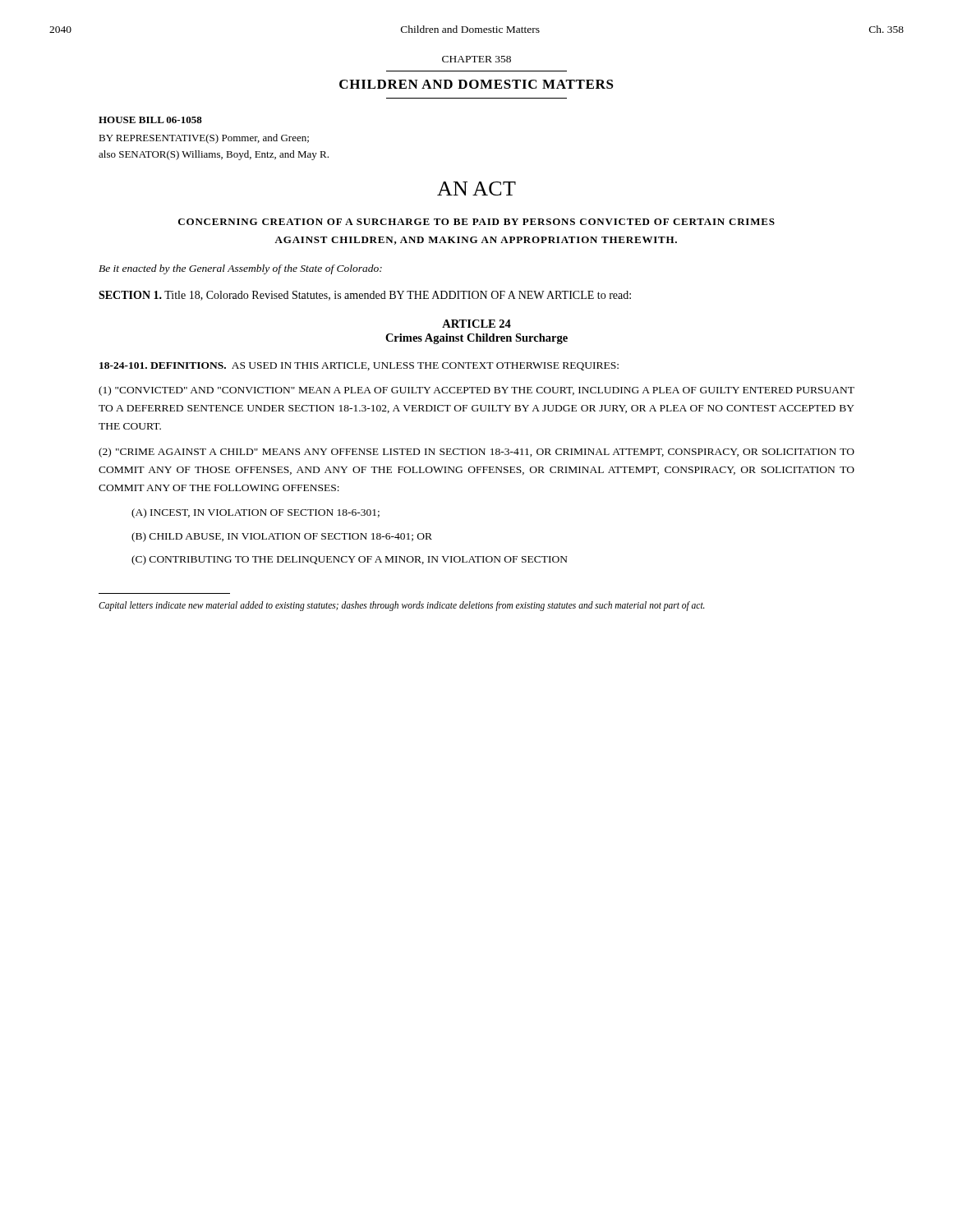
Task: Locate the text block that says "Be it enacted by the General"
Action: (241, 268)
